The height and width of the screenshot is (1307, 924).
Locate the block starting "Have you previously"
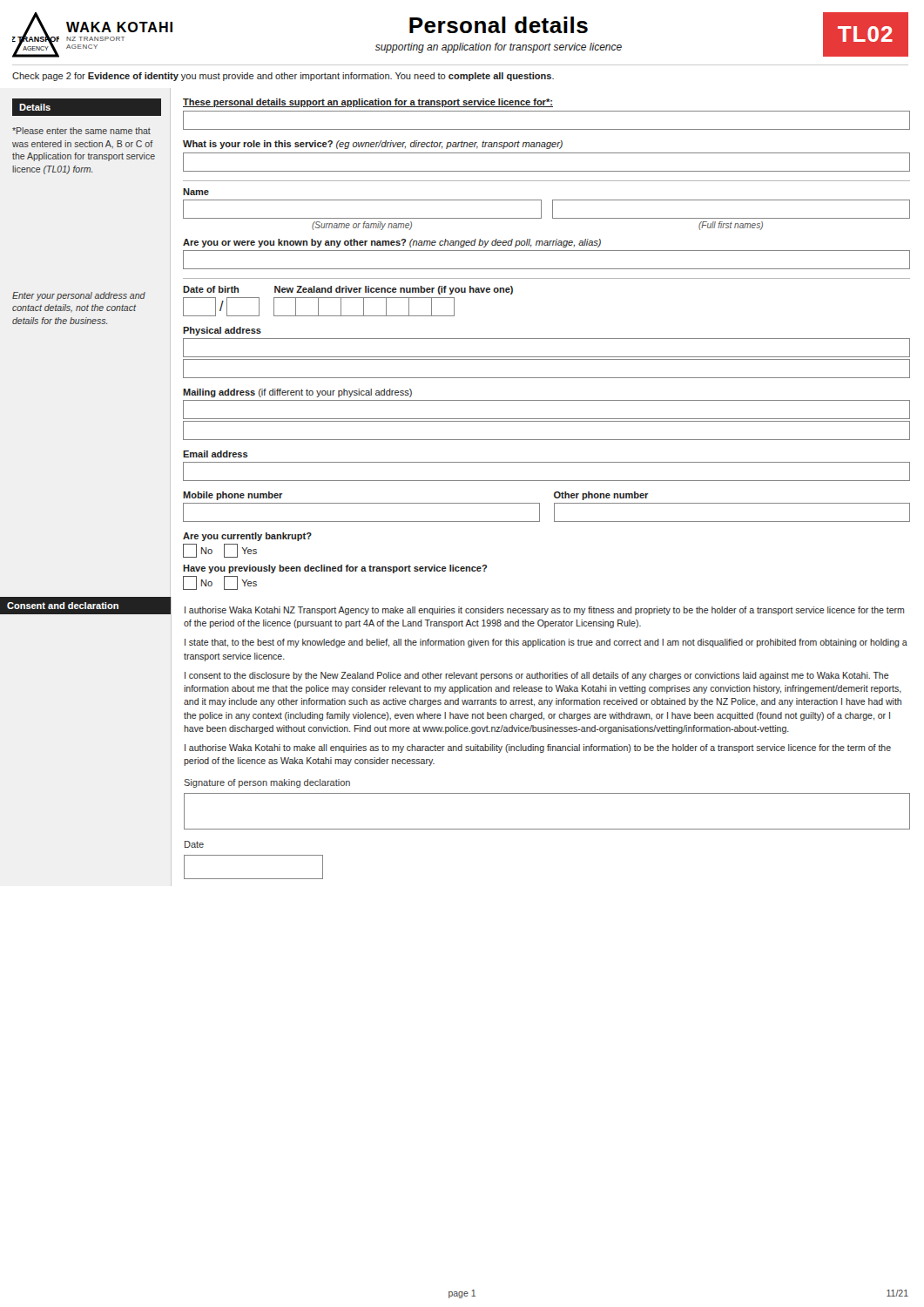tap(335, 576)
